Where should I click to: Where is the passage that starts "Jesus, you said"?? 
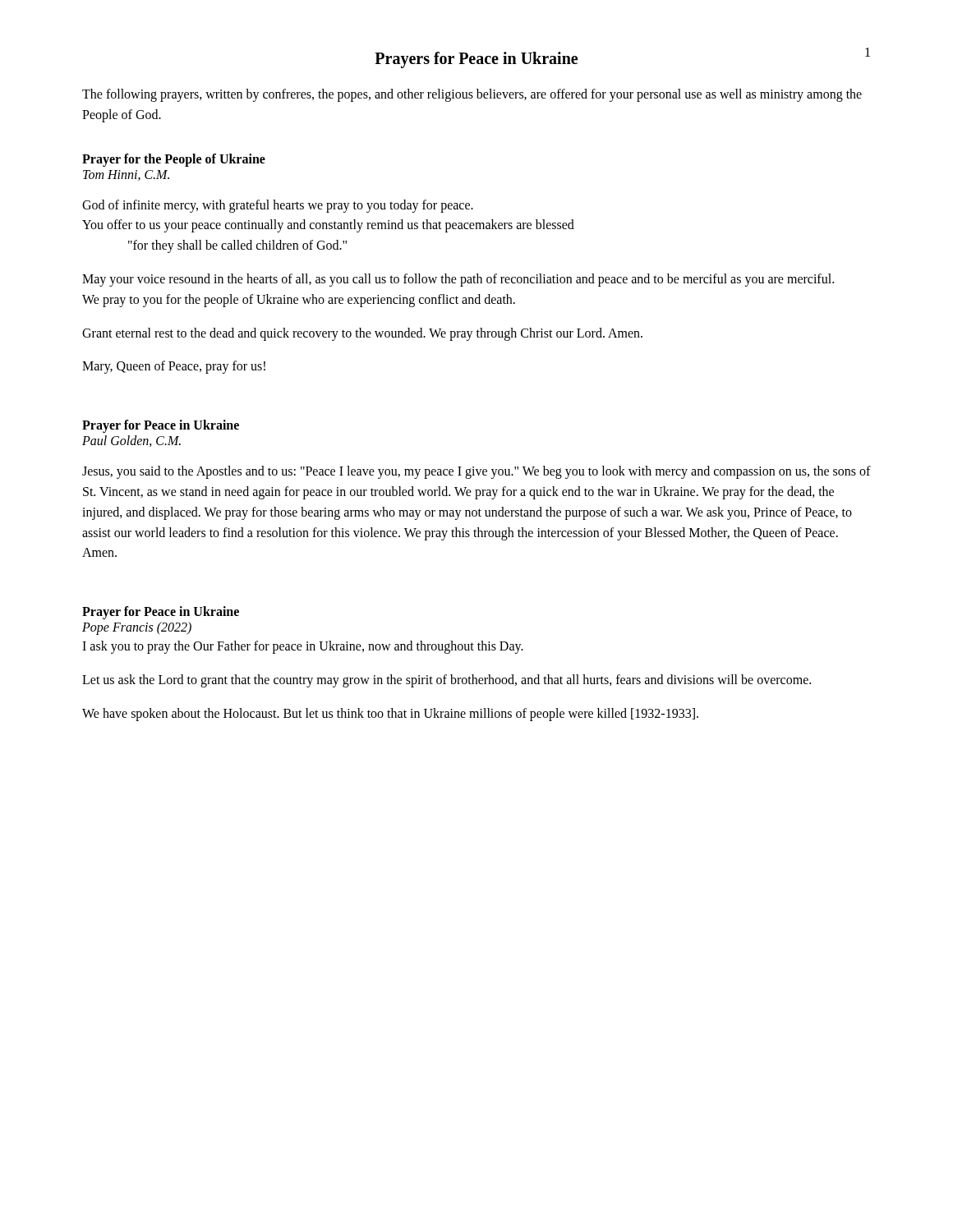(x=476, y=512)
